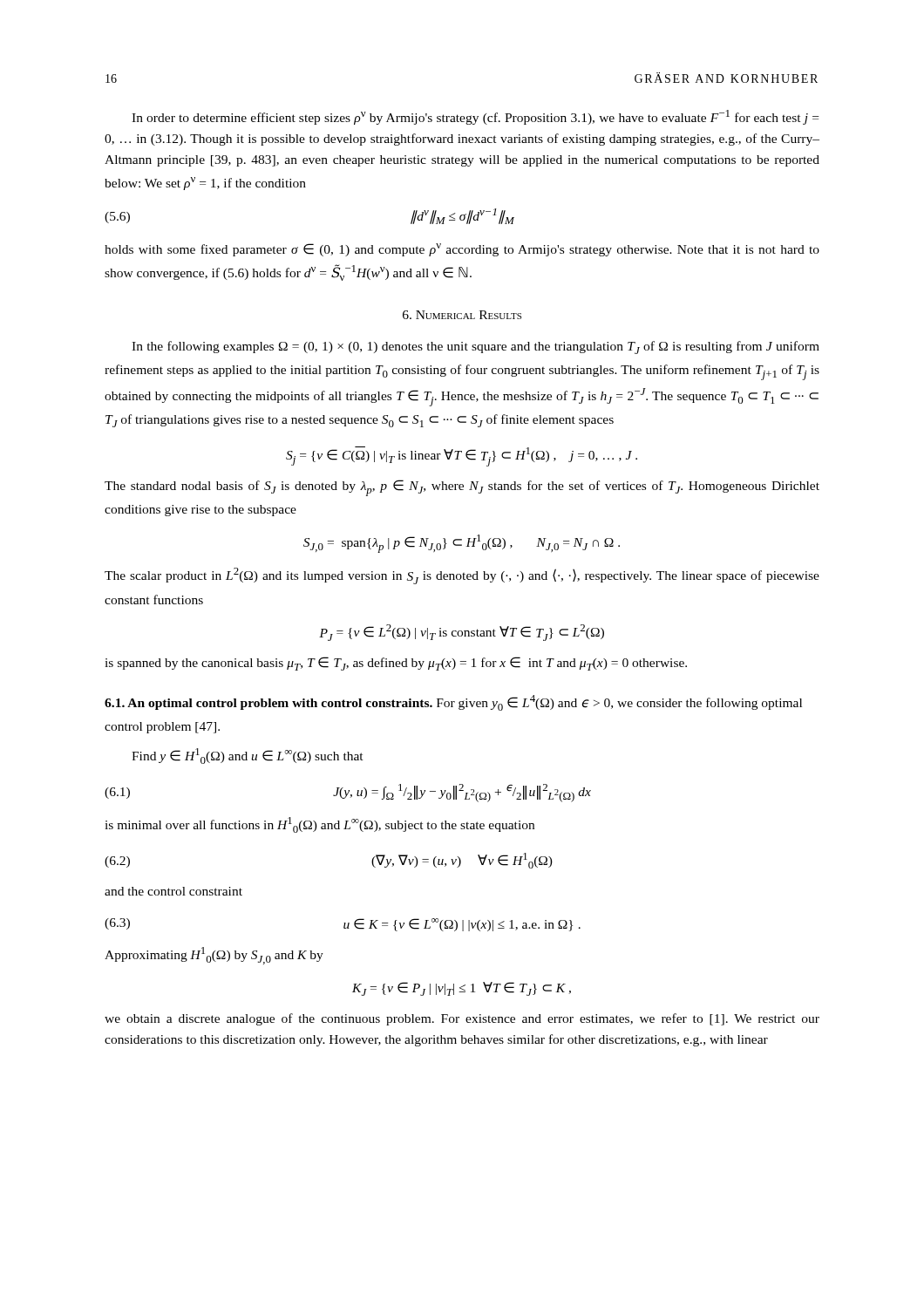Point to "(5.6) ‖dν‖M ≤ σ‖dν−1‖M"
924x1308 pixels.
click(x=462, y=216)
